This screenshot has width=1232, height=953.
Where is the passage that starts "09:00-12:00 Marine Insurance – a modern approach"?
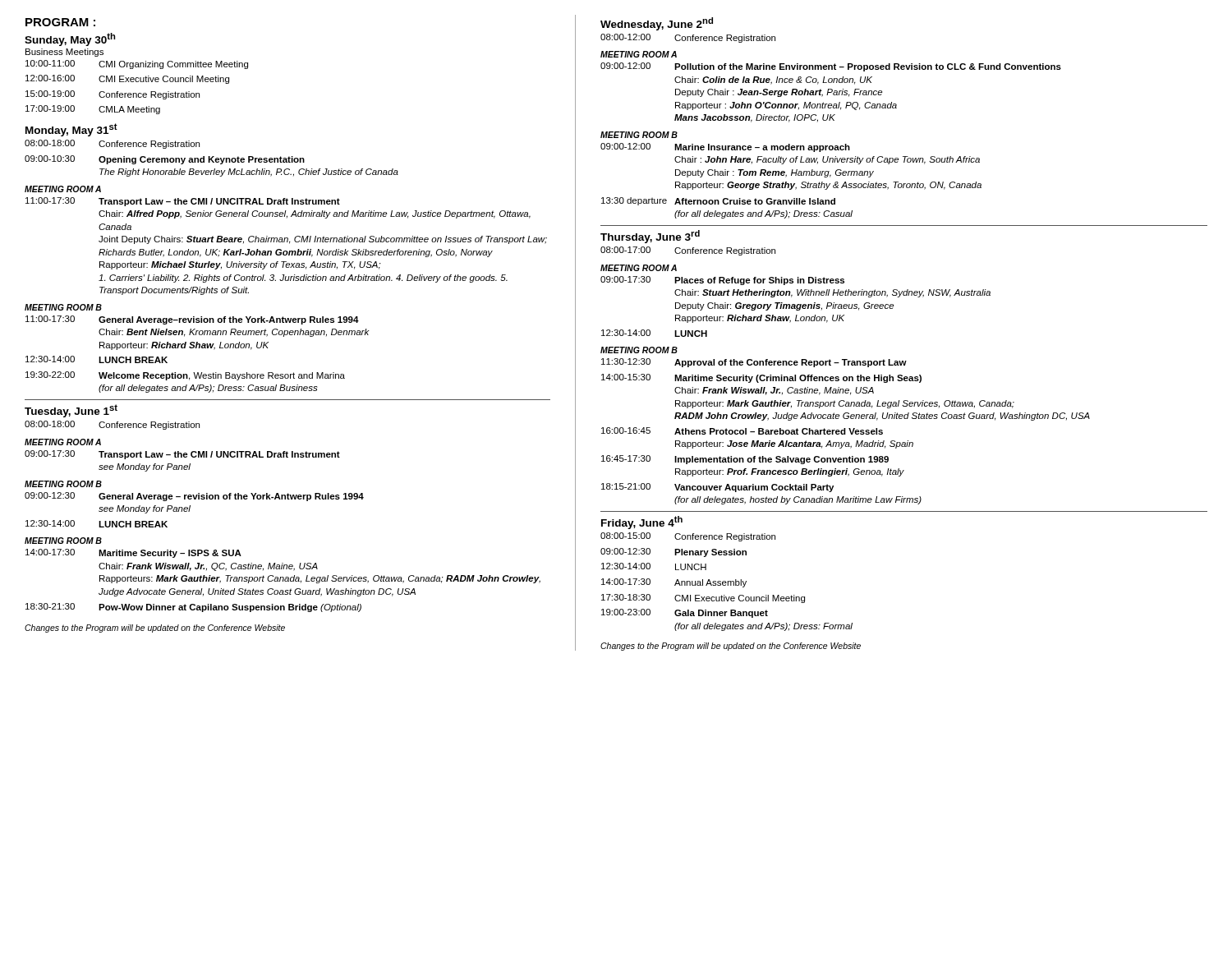904,166
